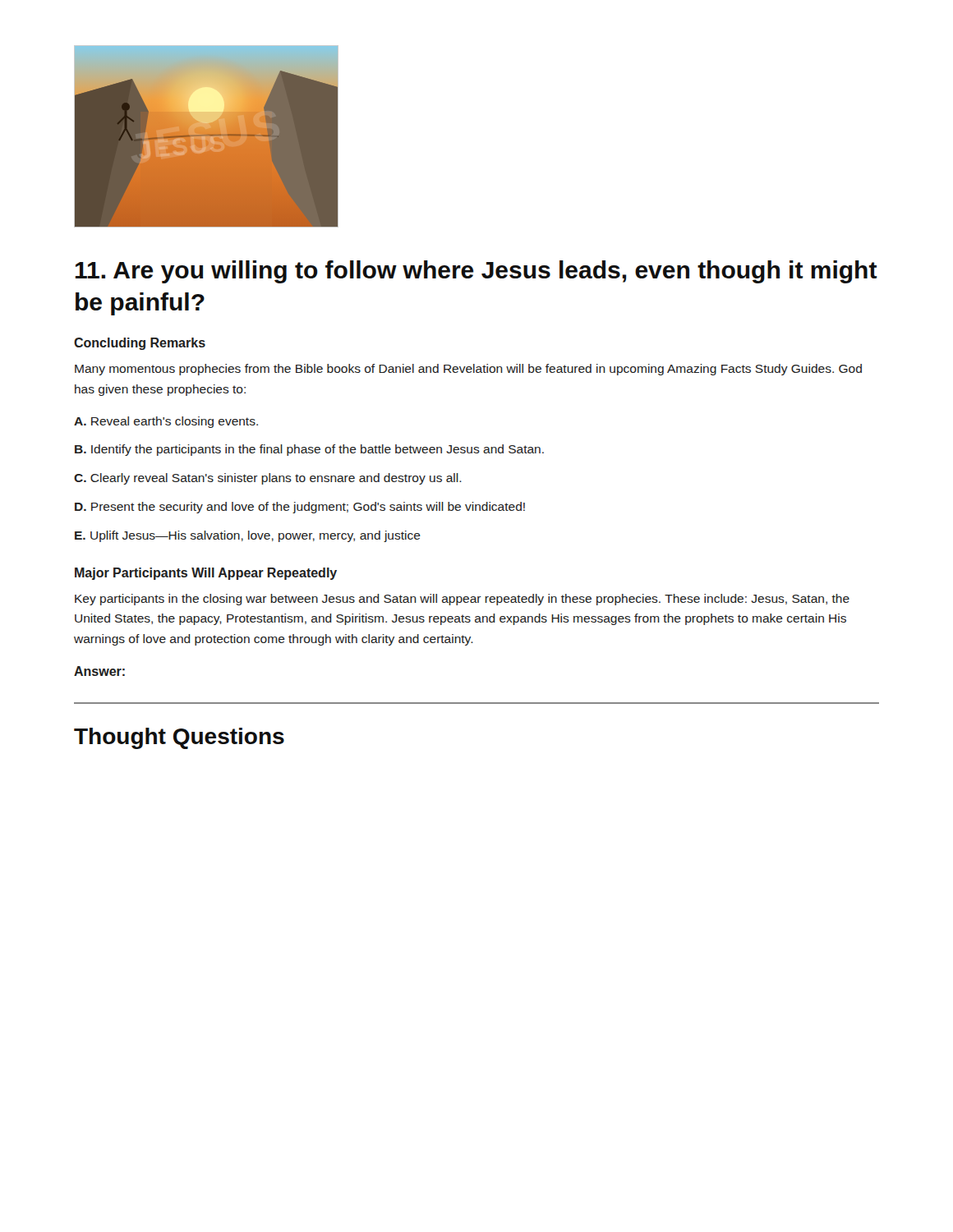Navigate to the block starting "B. Identify the participants in the final"
The image size is (953, 1232).
coord(309,449)
